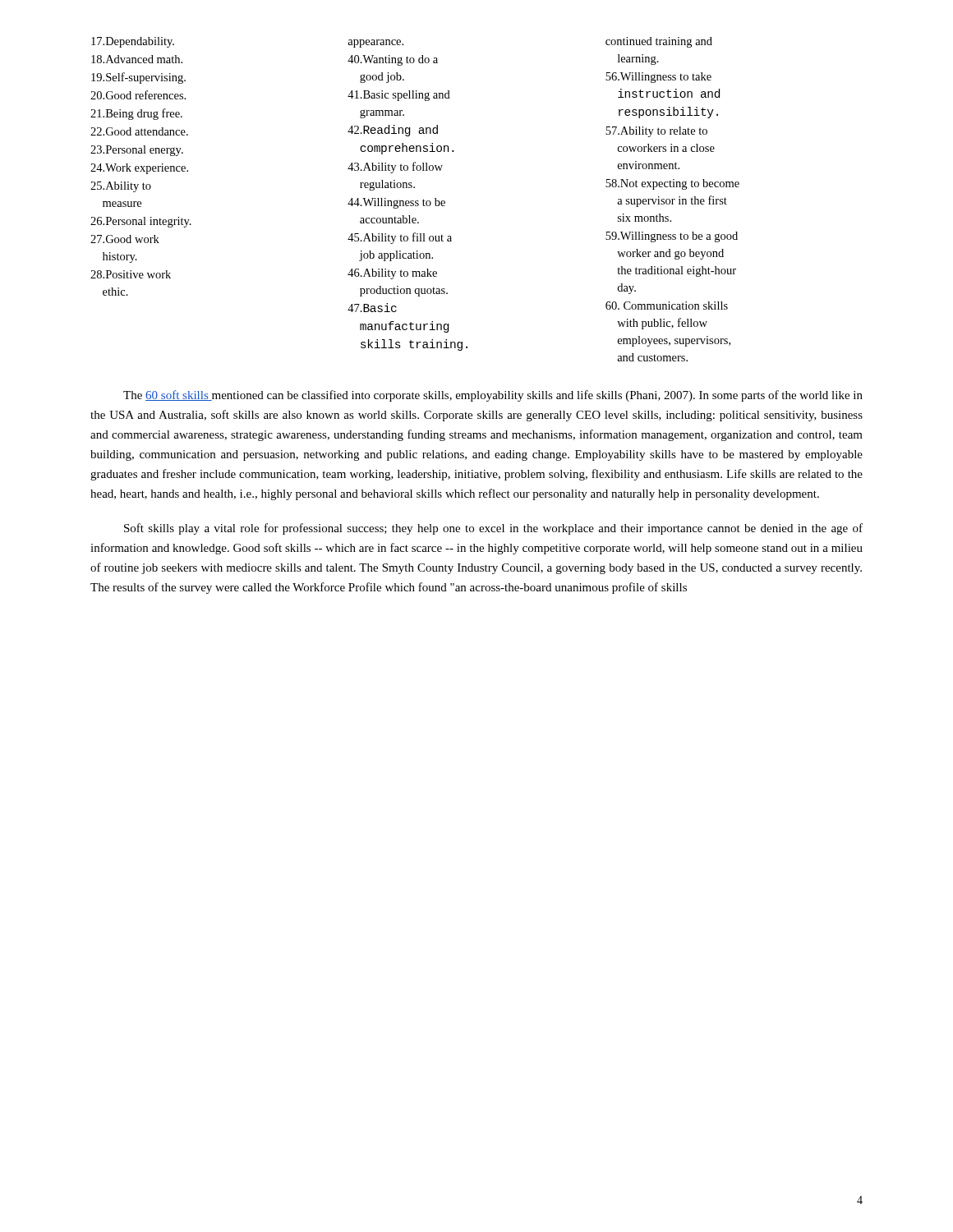Point to the block beginning "43.Ability to follow"
Image resolution: width=953 pixels, height=1232 pixels.
pos(395,175)
